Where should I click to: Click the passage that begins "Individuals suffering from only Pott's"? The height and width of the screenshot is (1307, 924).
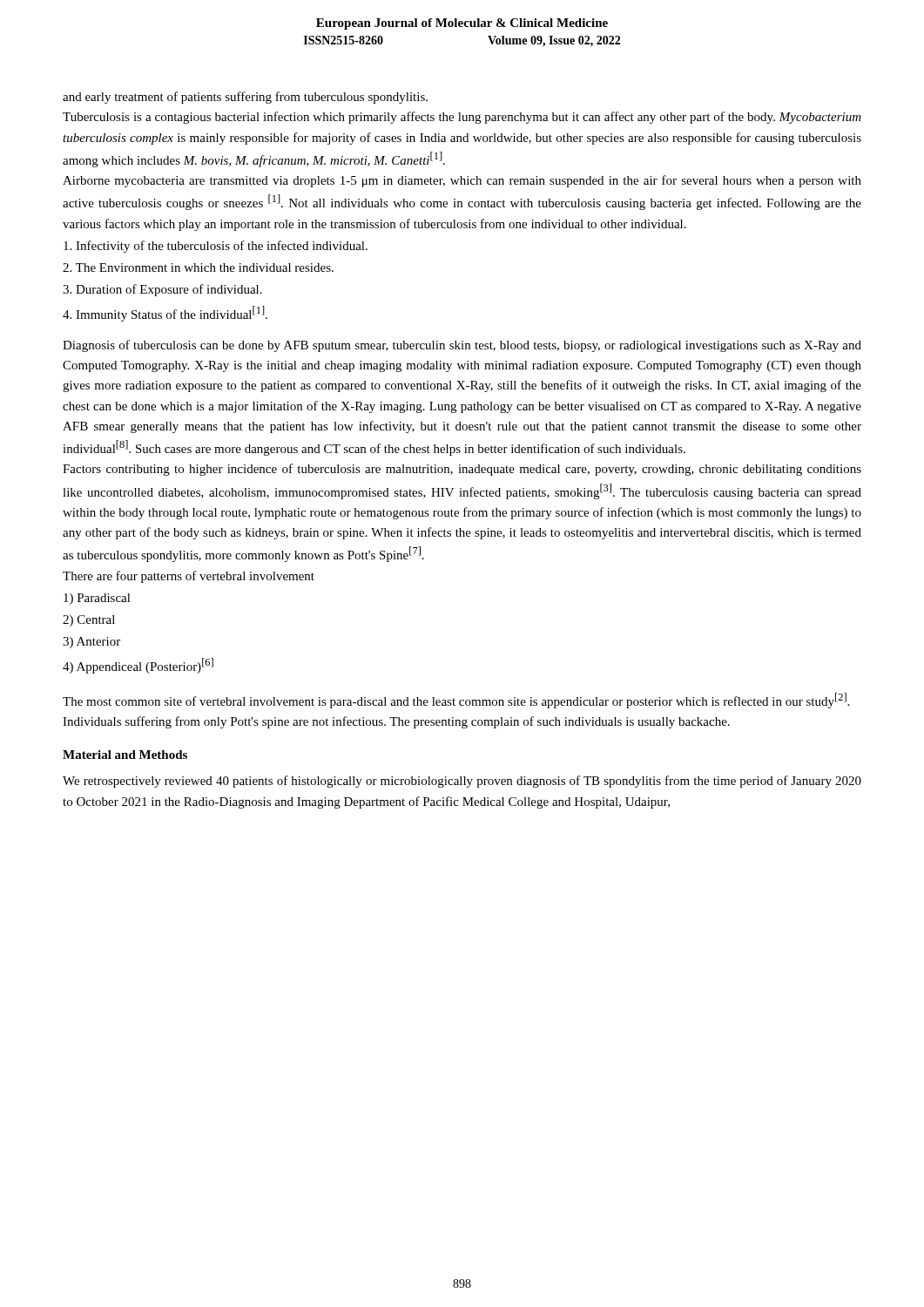click(x=397, y=721)
